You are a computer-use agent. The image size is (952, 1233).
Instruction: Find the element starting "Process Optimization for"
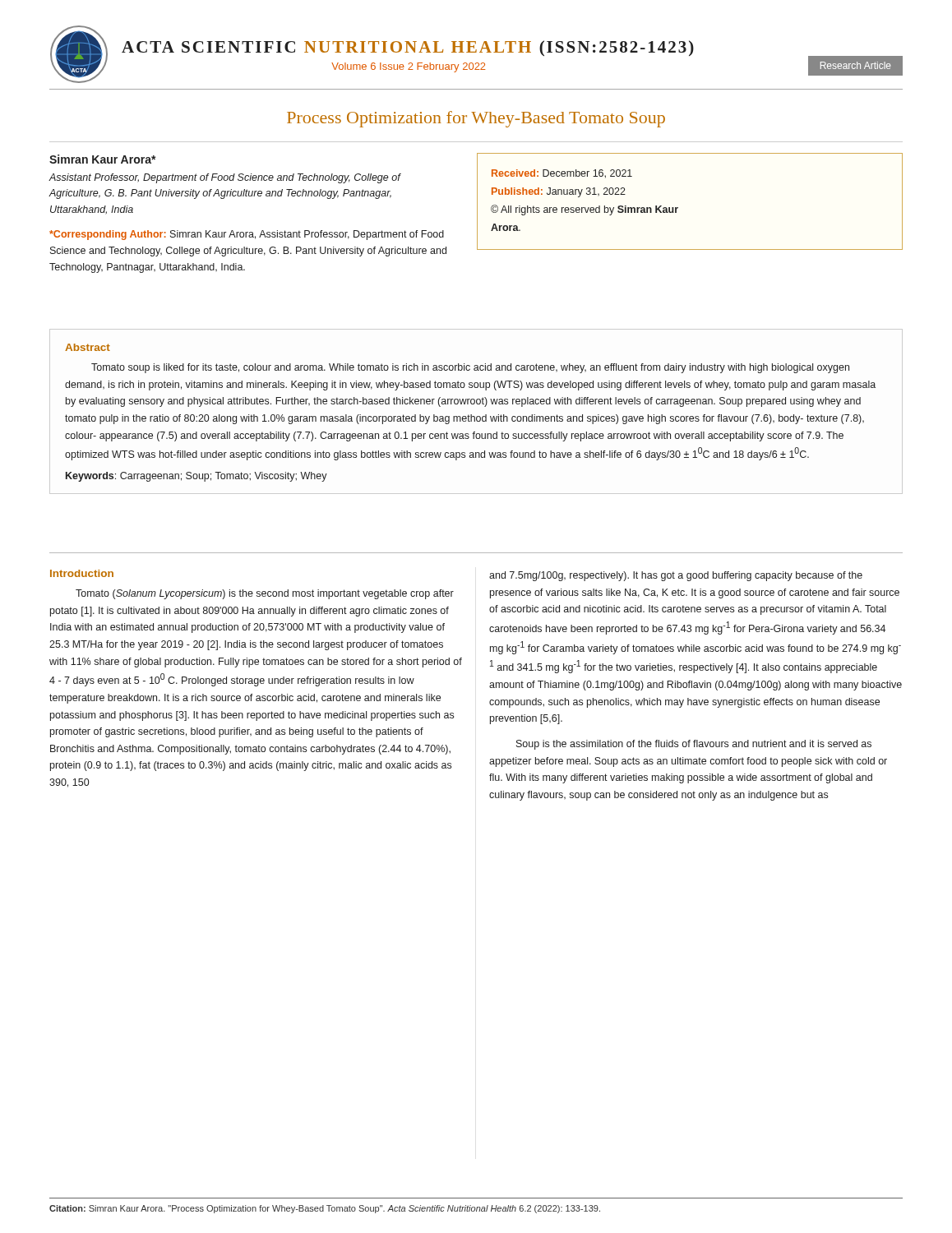[x=476, y=117]
